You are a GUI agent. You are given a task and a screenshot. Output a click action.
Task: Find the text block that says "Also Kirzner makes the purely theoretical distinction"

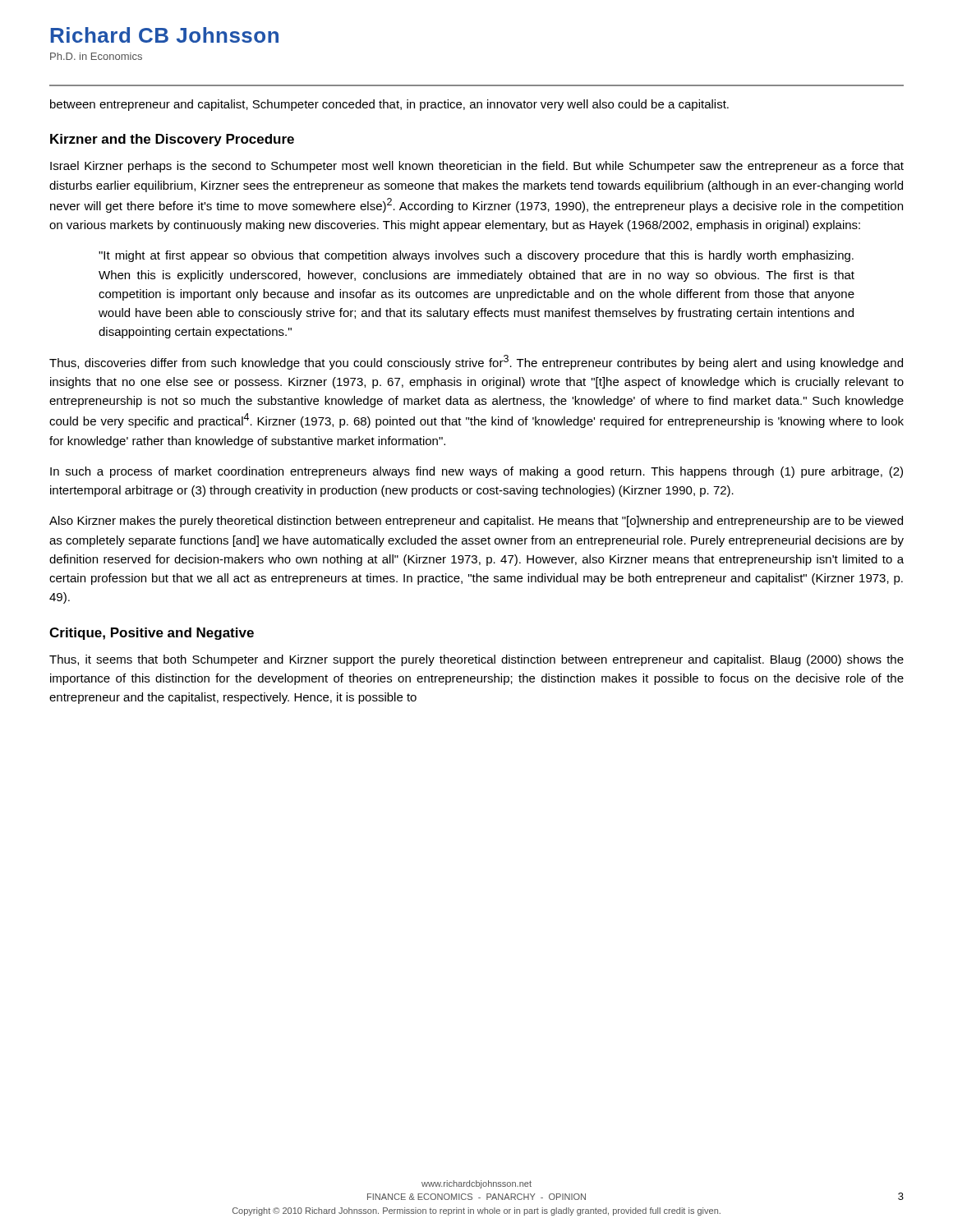(x=476, y=559)
